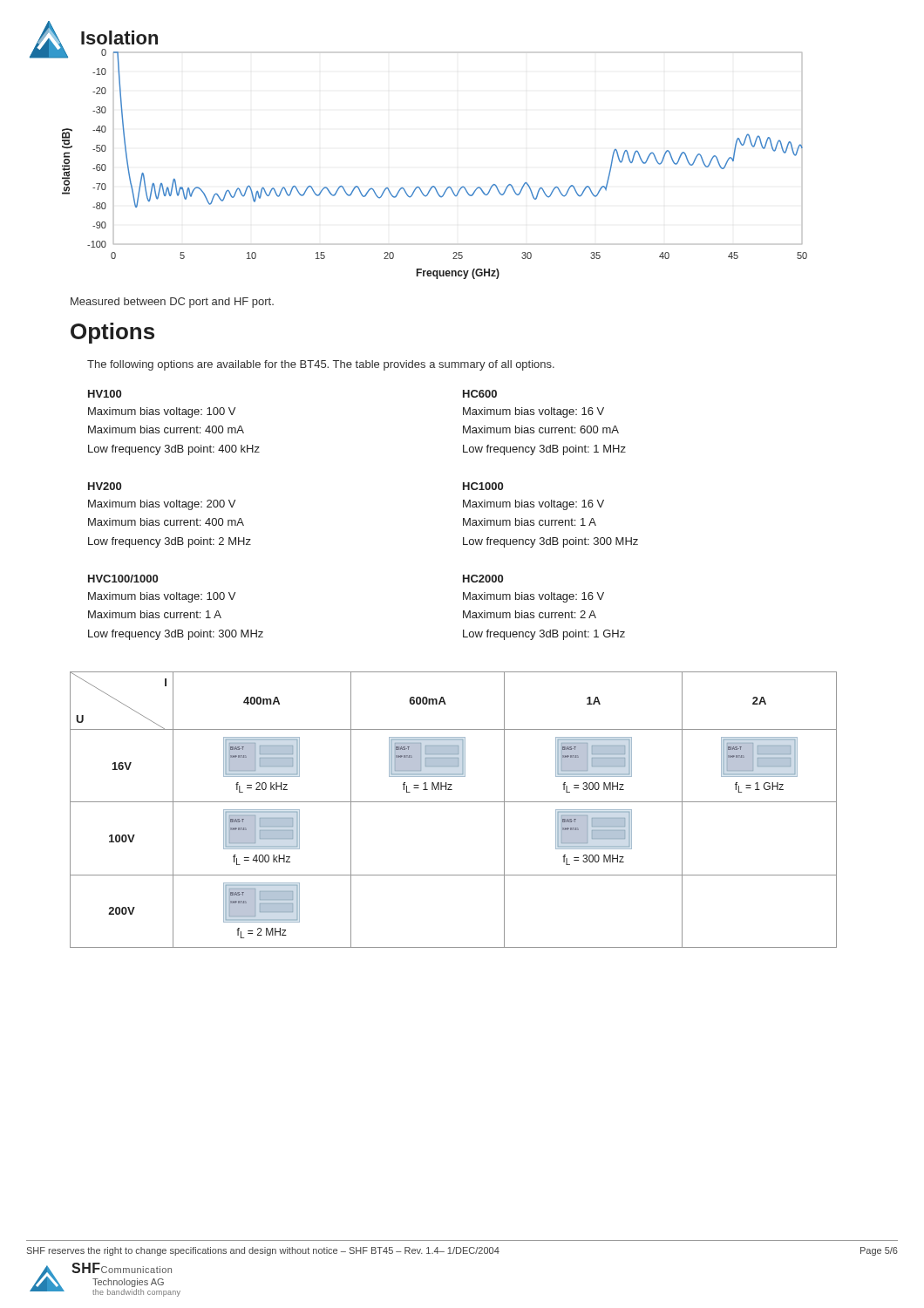Image resolution: width=924 pixels, height=1308 pixels.
Task: Click the title
Action: (x=93, y=38)
